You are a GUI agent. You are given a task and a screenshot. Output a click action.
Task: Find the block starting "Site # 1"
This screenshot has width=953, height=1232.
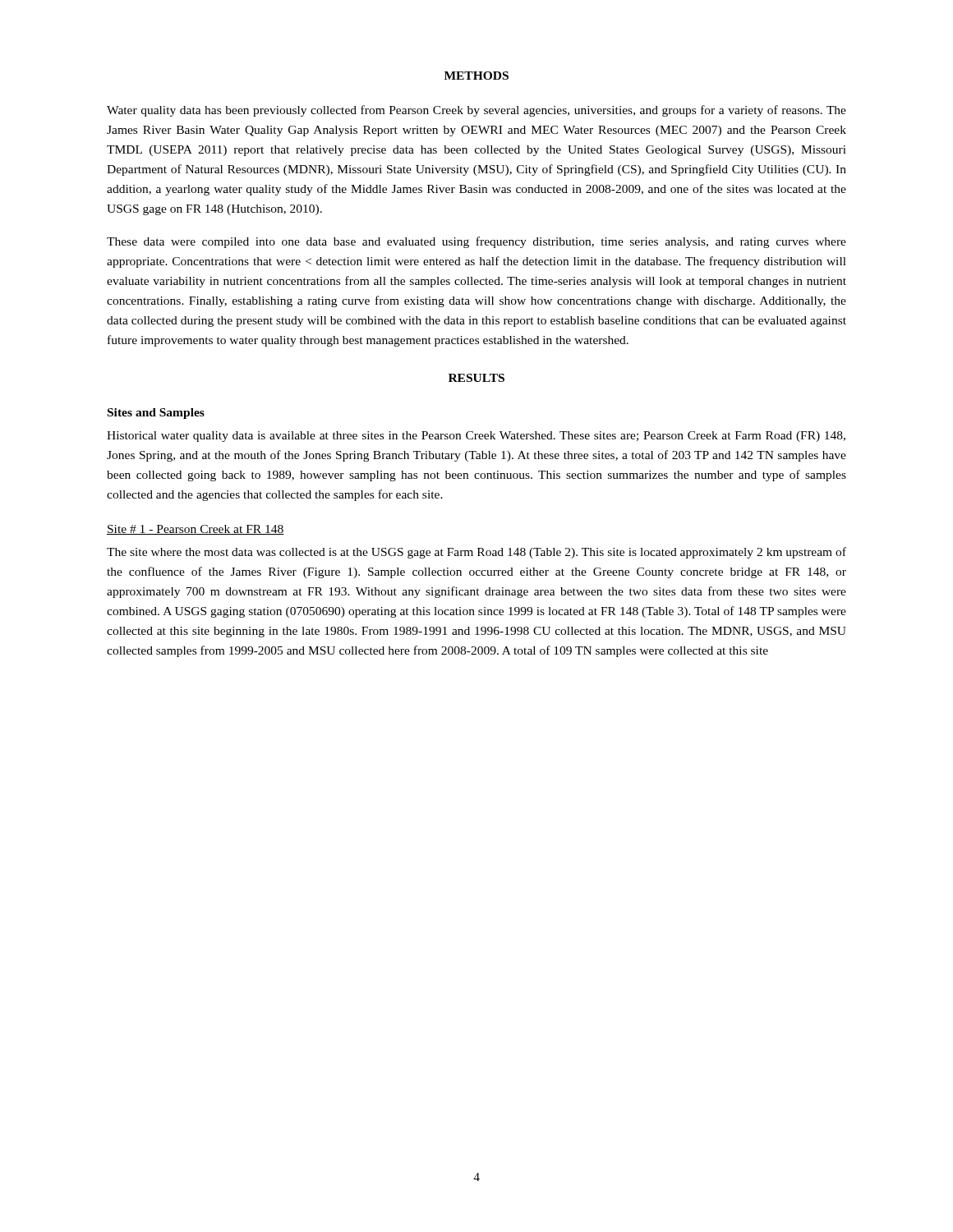[195, 529]
